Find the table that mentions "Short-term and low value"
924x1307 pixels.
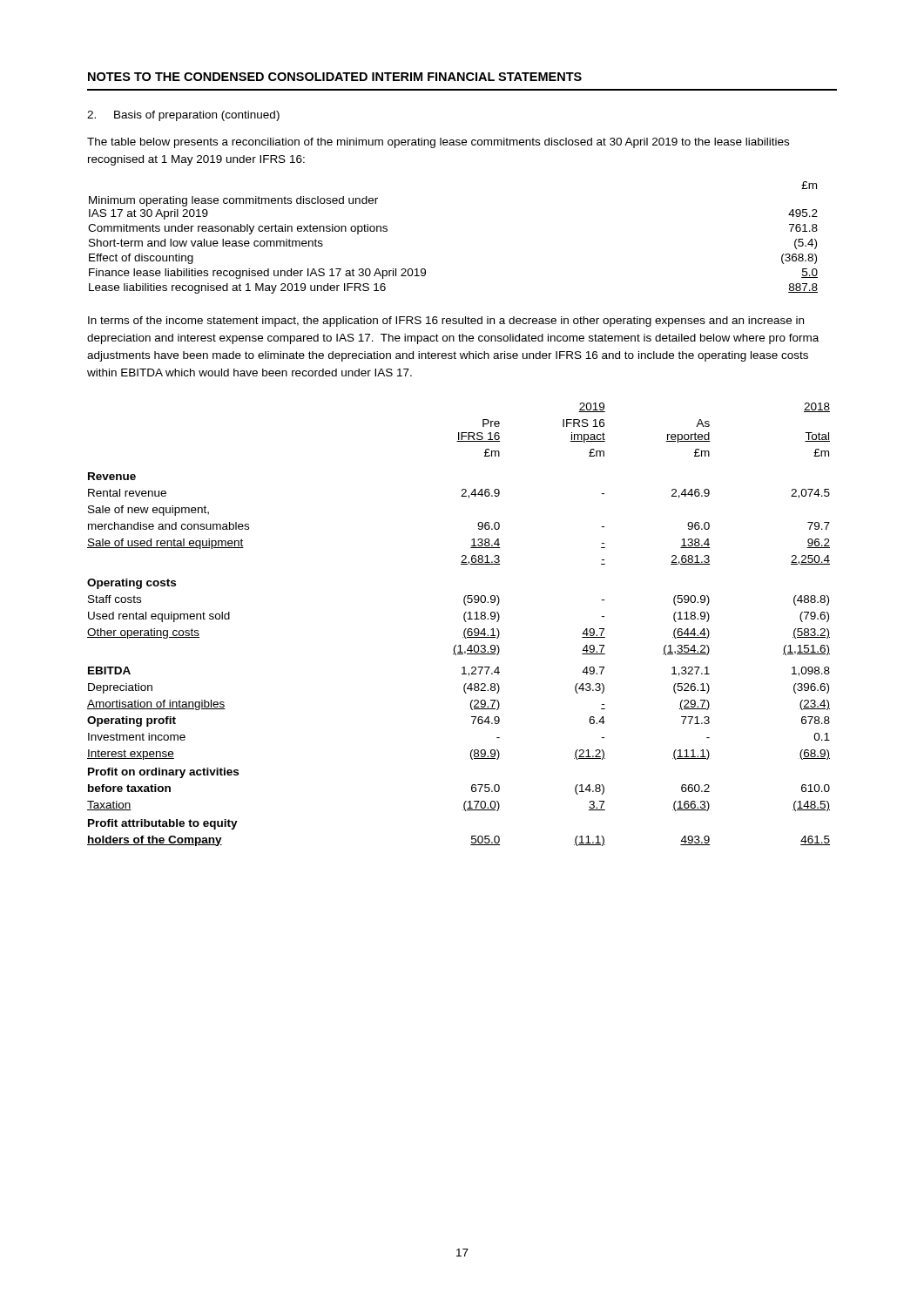click(462, 236)
